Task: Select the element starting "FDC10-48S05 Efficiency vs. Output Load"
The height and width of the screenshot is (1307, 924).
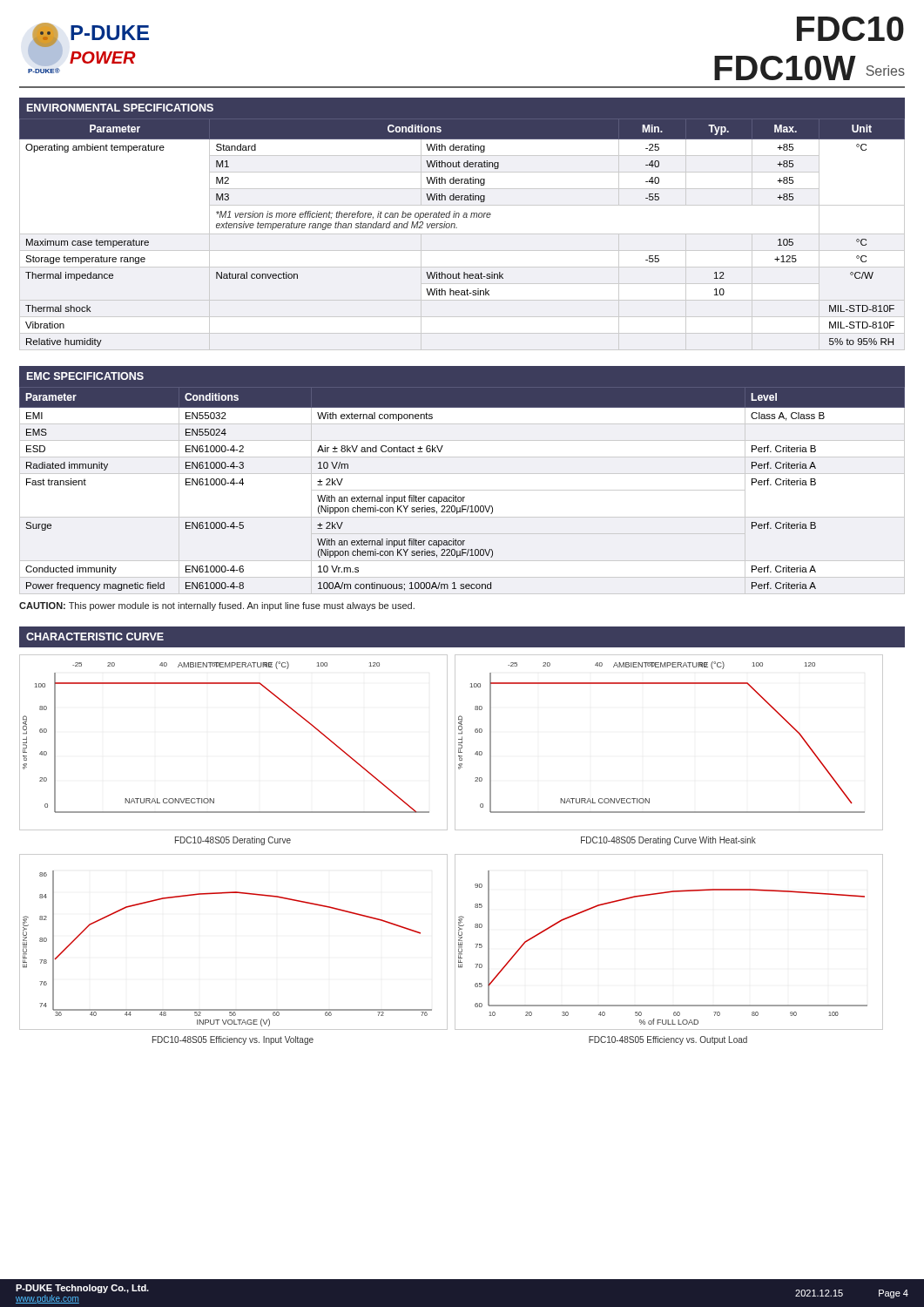Action: point(668,1040)
